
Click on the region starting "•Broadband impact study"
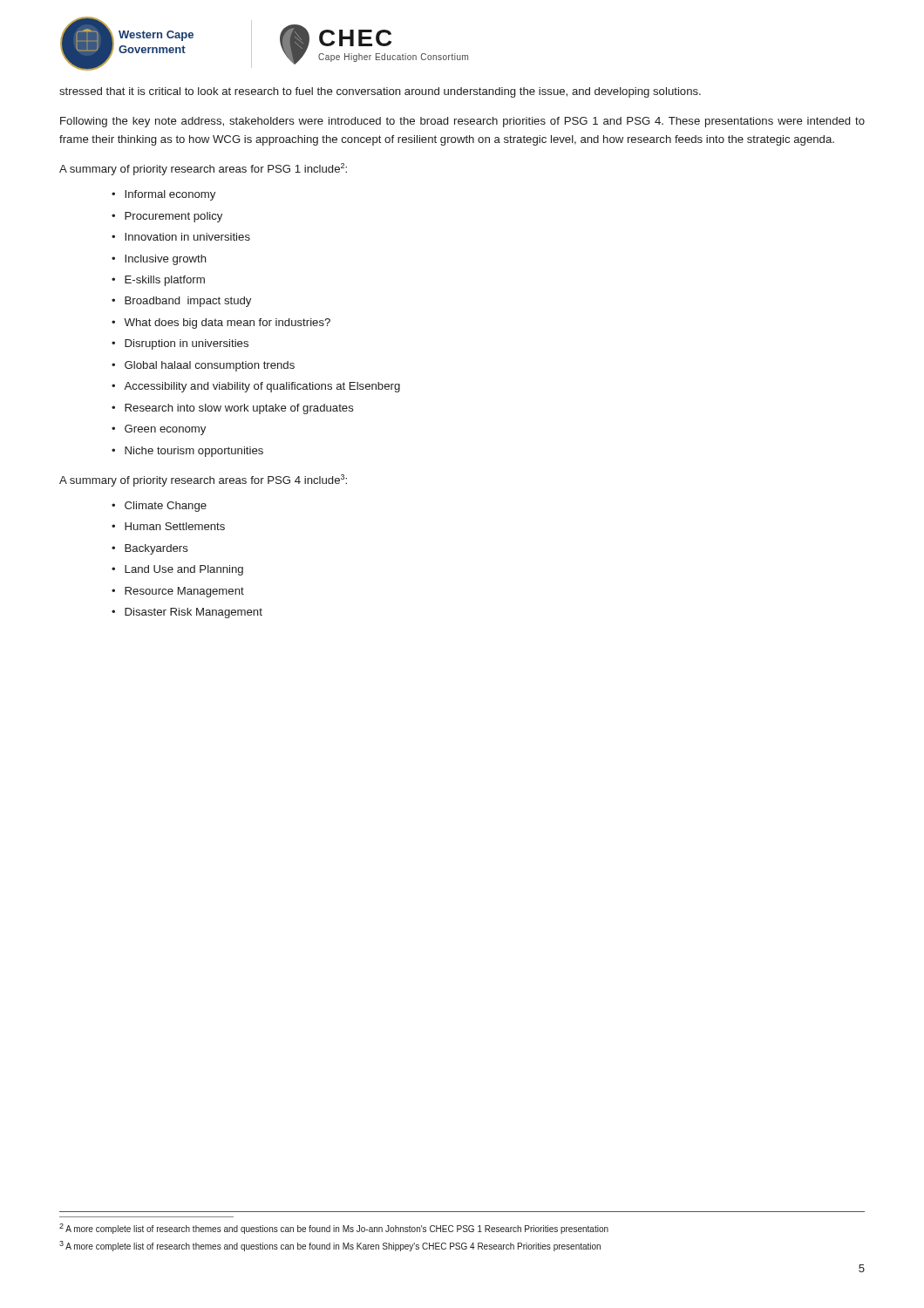182,301
